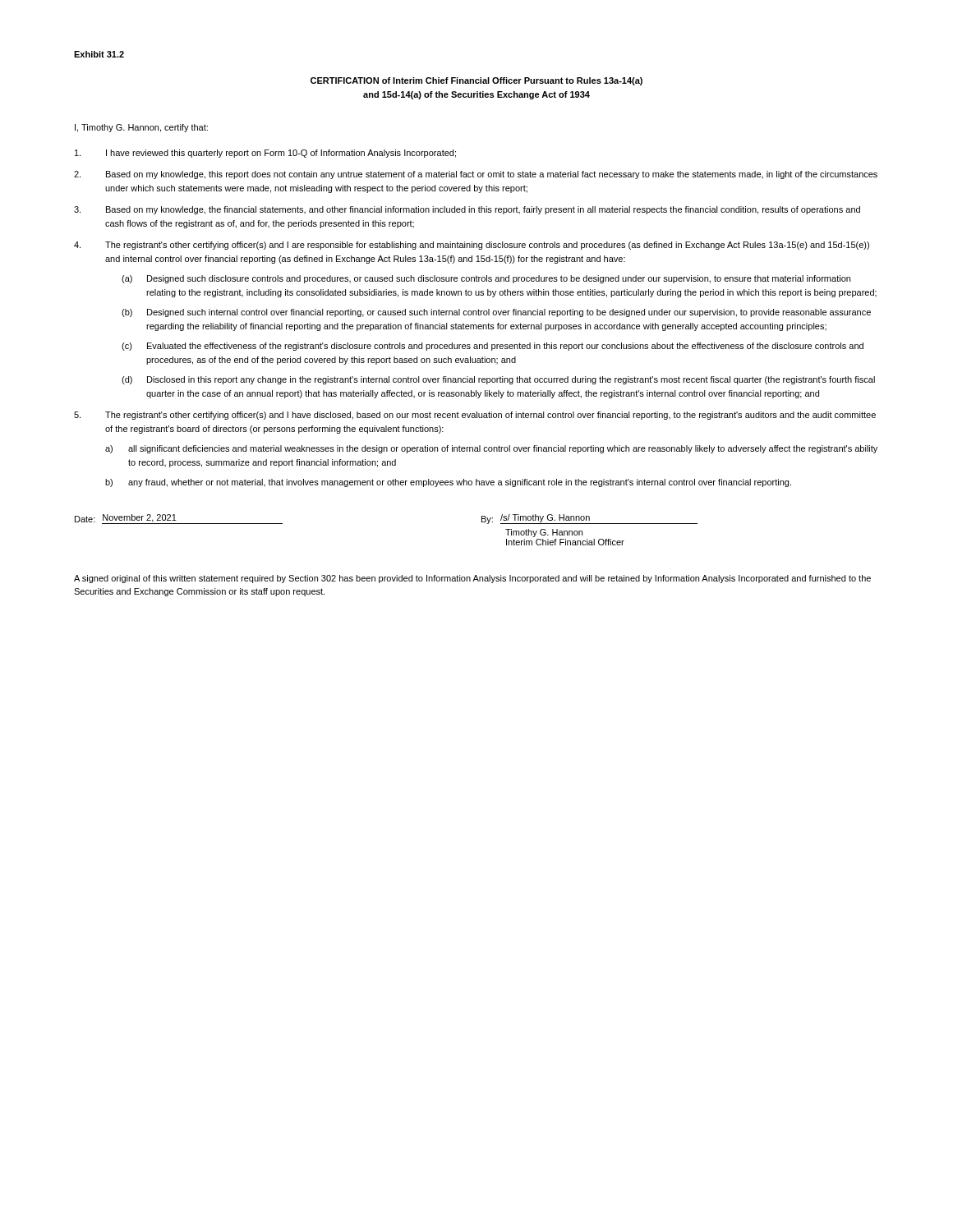
Task: Click on the passage starting "I, Timothy G. Hannon, certify that:"
Action: point(141,127)
